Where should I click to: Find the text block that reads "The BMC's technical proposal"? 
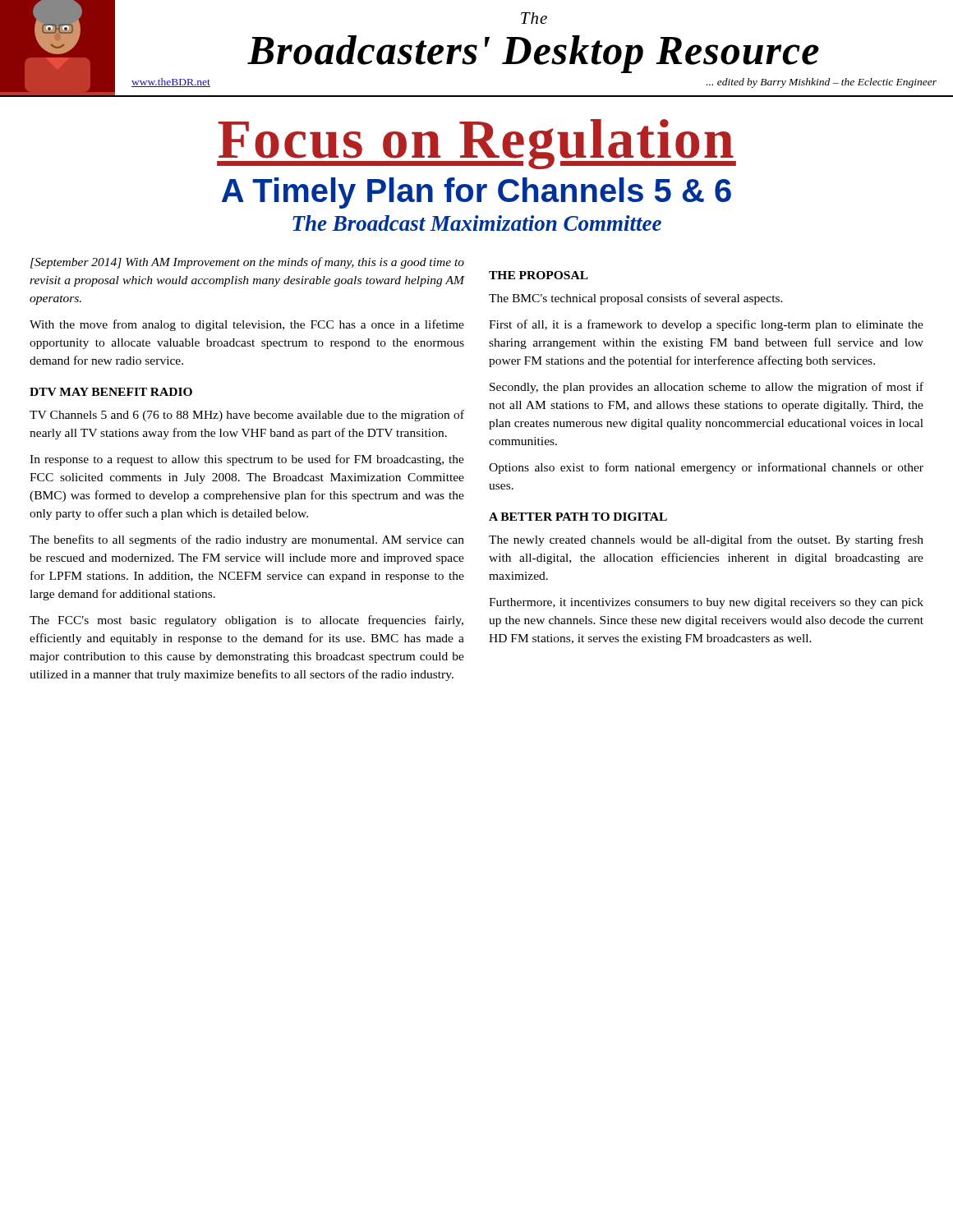pos(636,298)
